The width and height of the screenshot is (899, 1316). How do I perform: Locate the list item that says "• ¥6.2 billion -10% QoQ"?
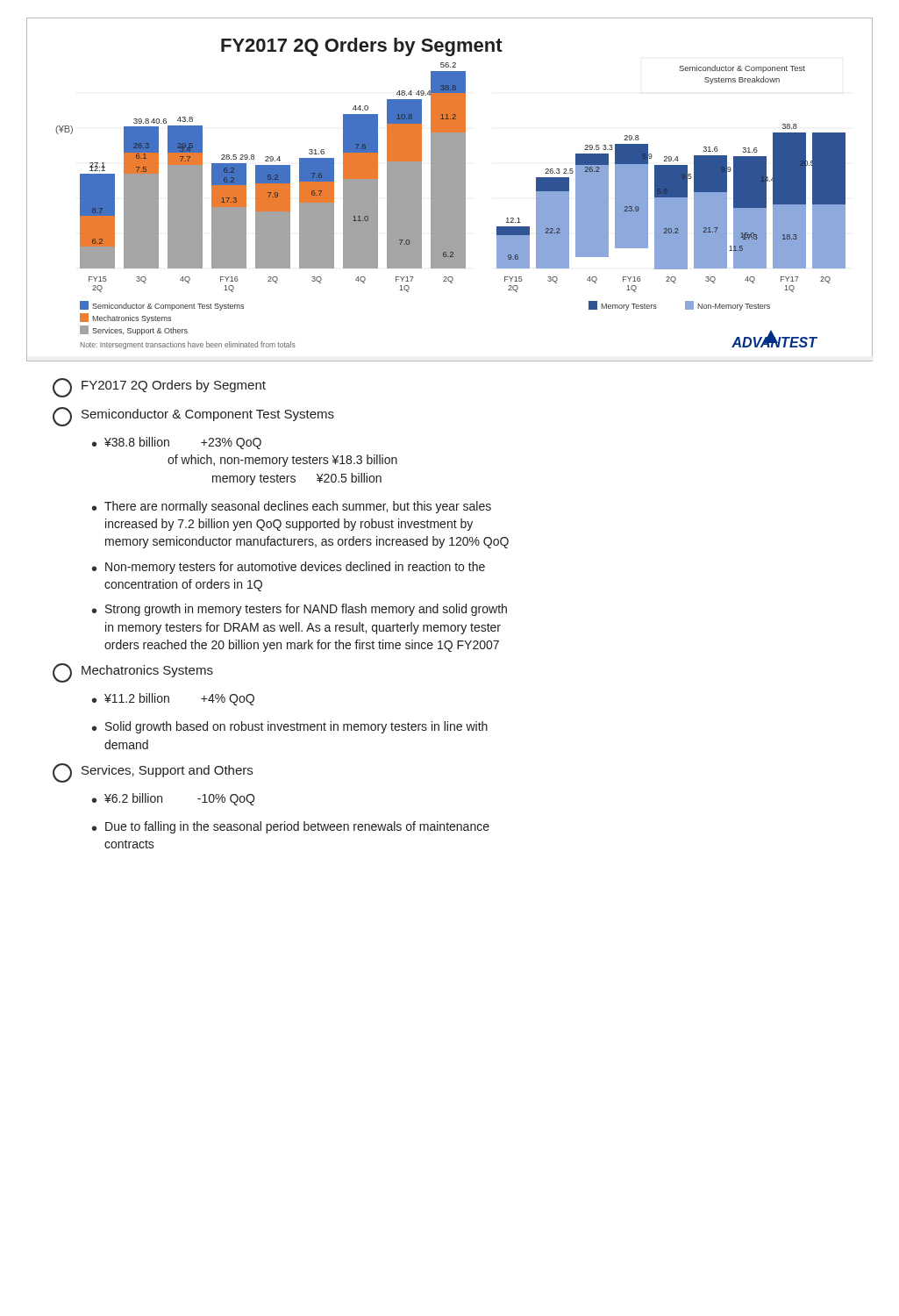(x=173, y=800)
